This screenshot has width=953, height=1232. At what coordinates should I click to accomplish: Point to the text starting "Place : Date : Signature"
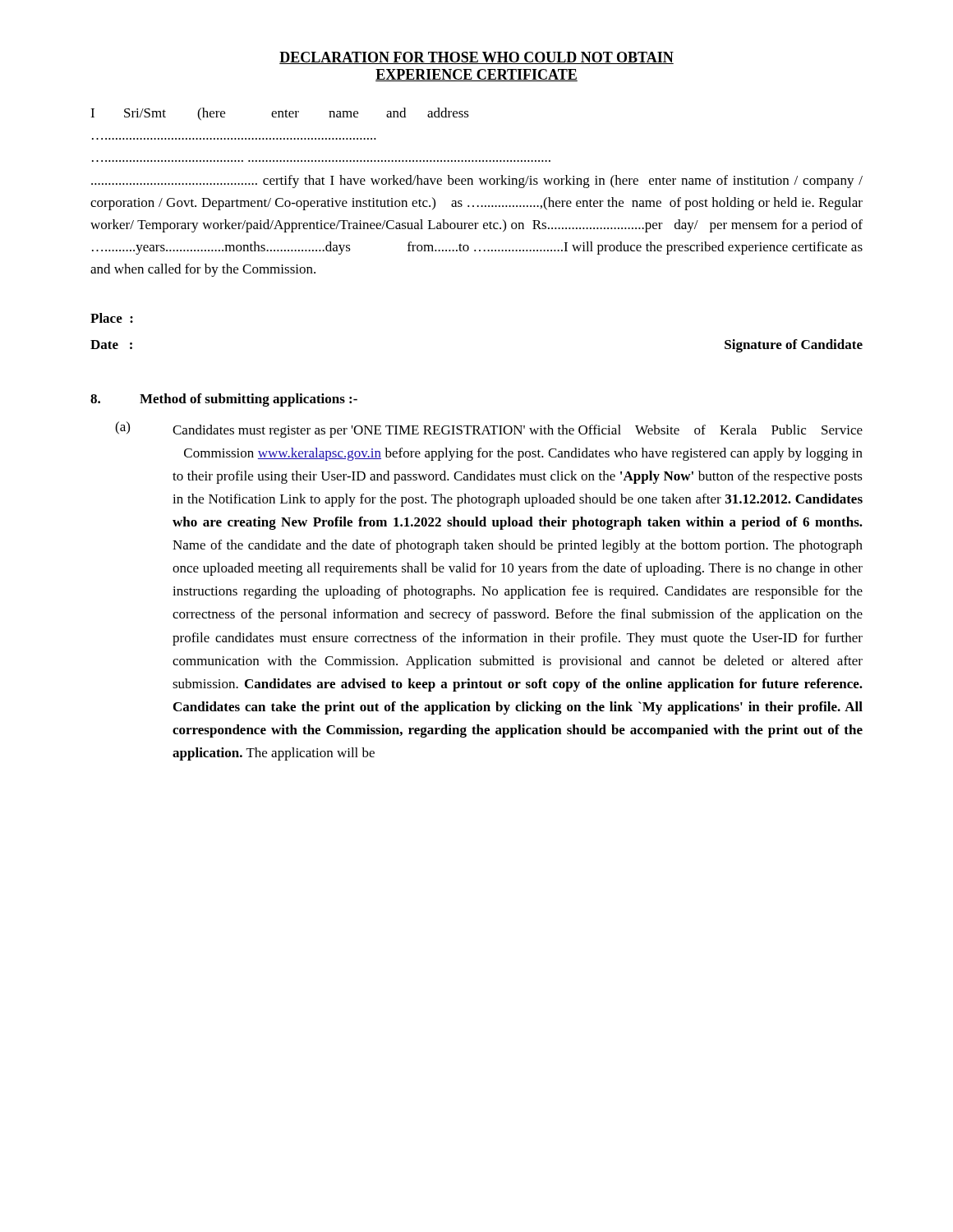112,318
